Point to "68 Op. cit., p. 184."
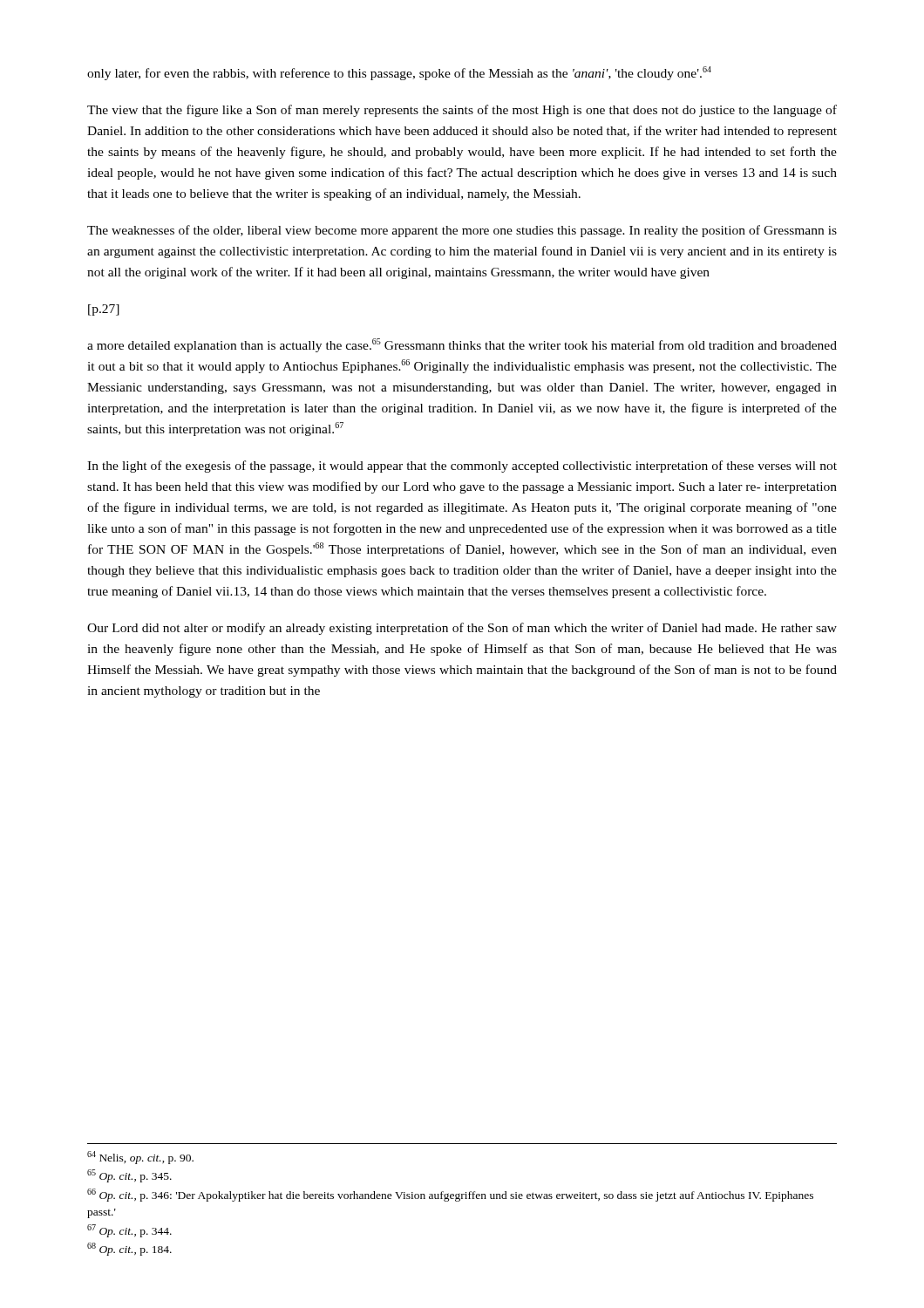The width and height of the screenshot is (924, 1308). point(130,1249)
